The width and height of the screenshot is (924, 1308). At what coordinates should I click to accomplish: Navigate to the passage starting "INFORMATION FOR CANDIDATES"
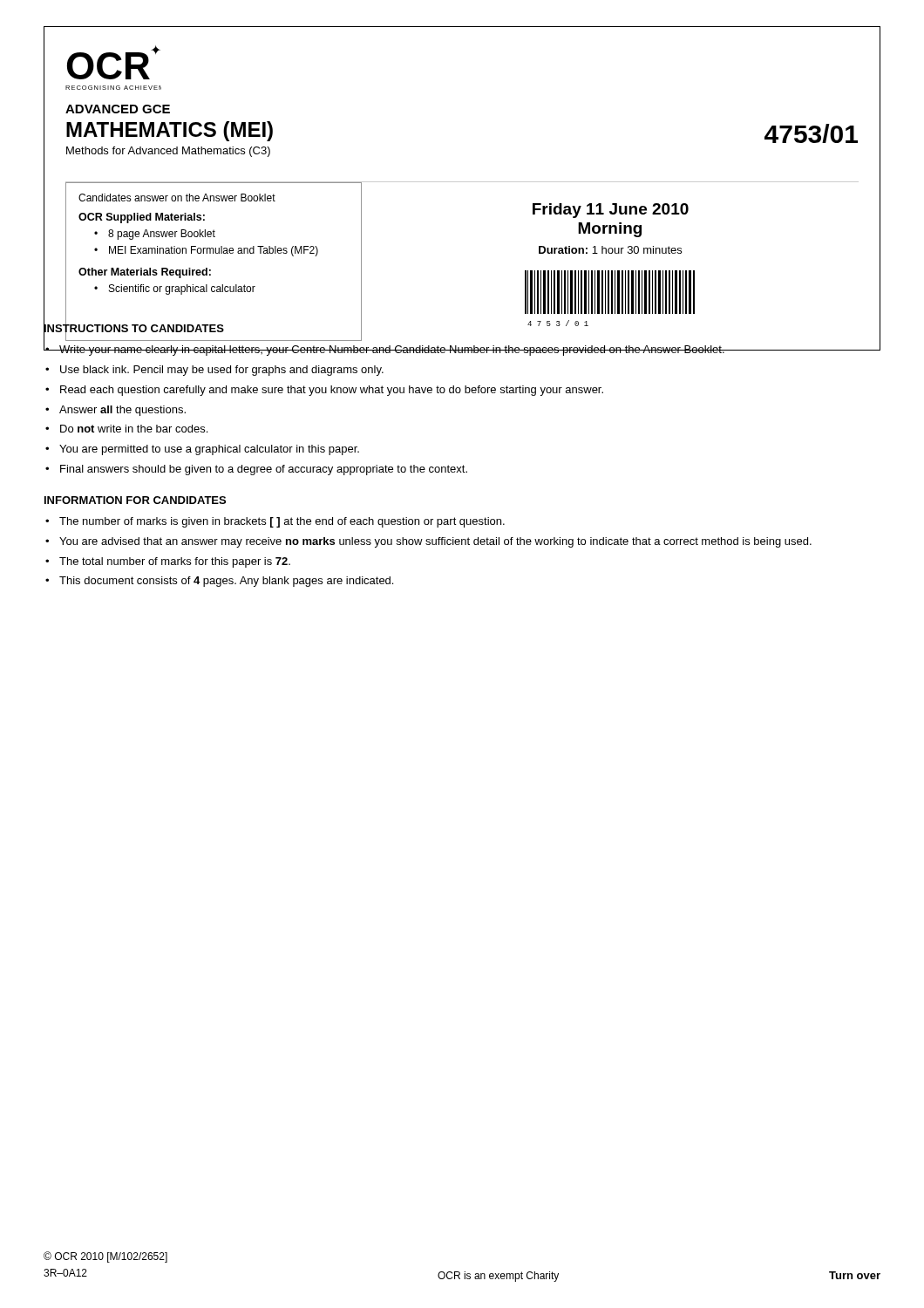pos(135,500)
